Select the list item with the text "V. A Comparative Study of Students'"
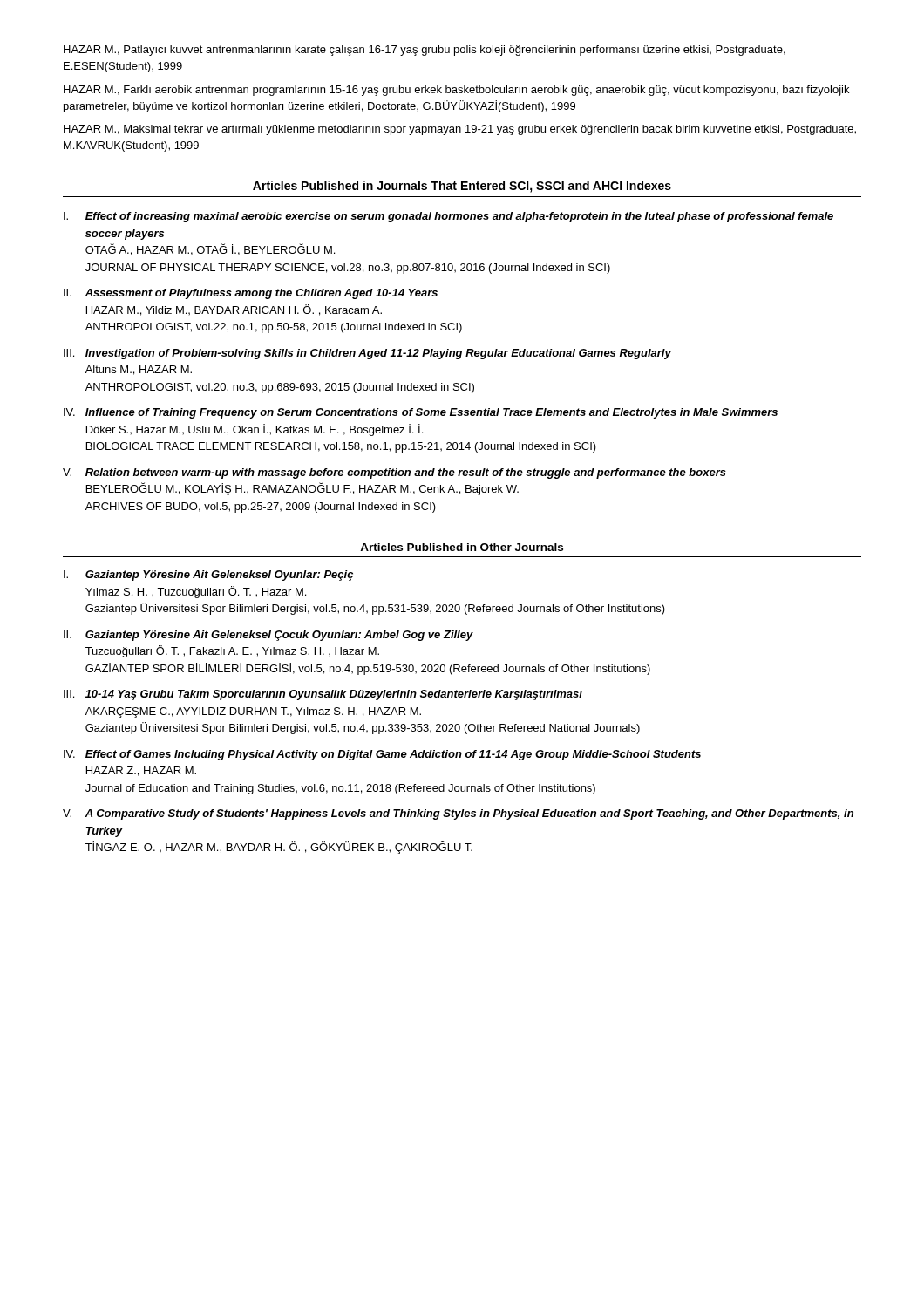 point(458,814)
